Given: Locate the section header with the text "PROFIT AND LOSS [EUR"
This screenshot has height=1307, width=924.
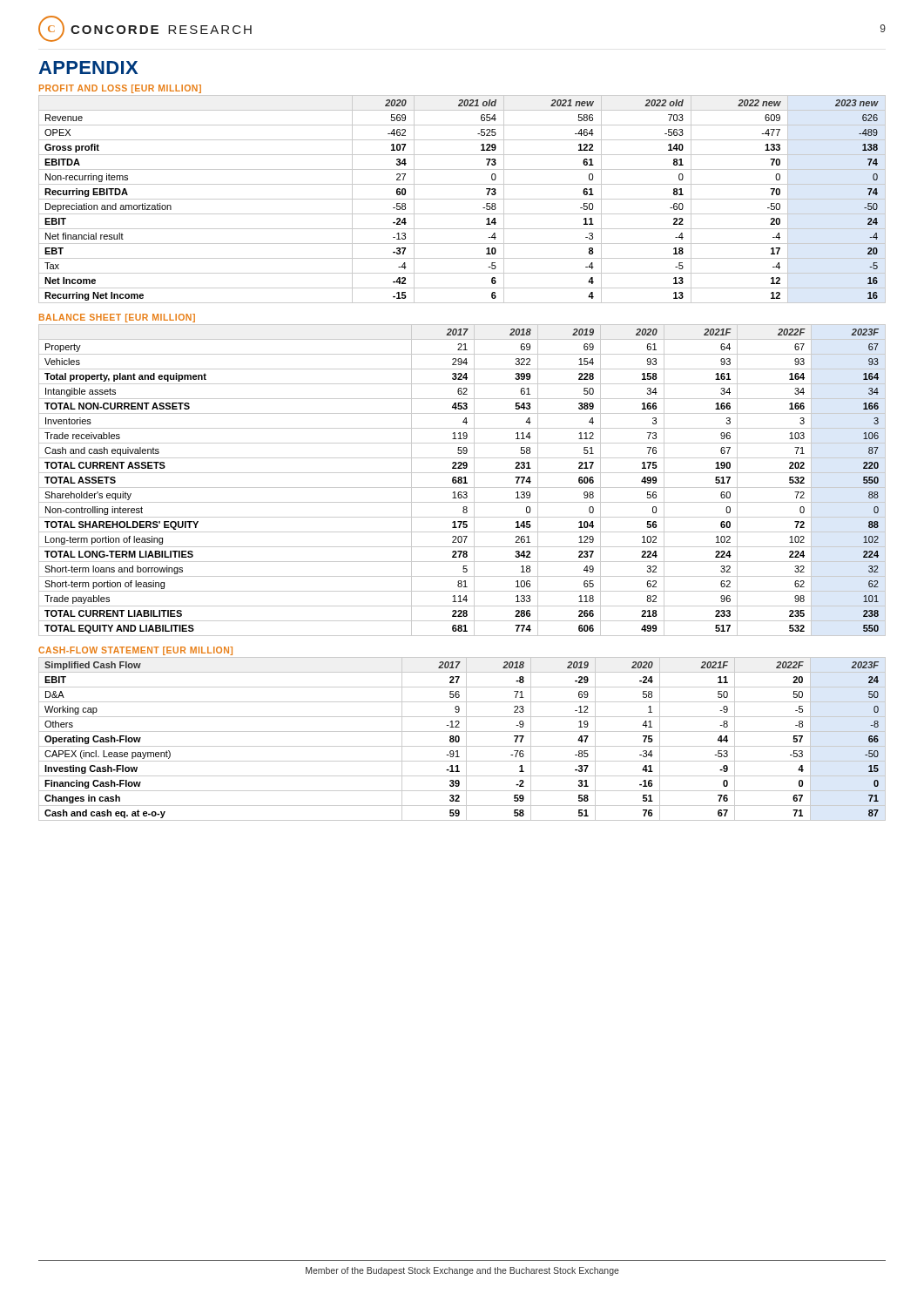Looking at the screenshot, I should tap(120, 88).
